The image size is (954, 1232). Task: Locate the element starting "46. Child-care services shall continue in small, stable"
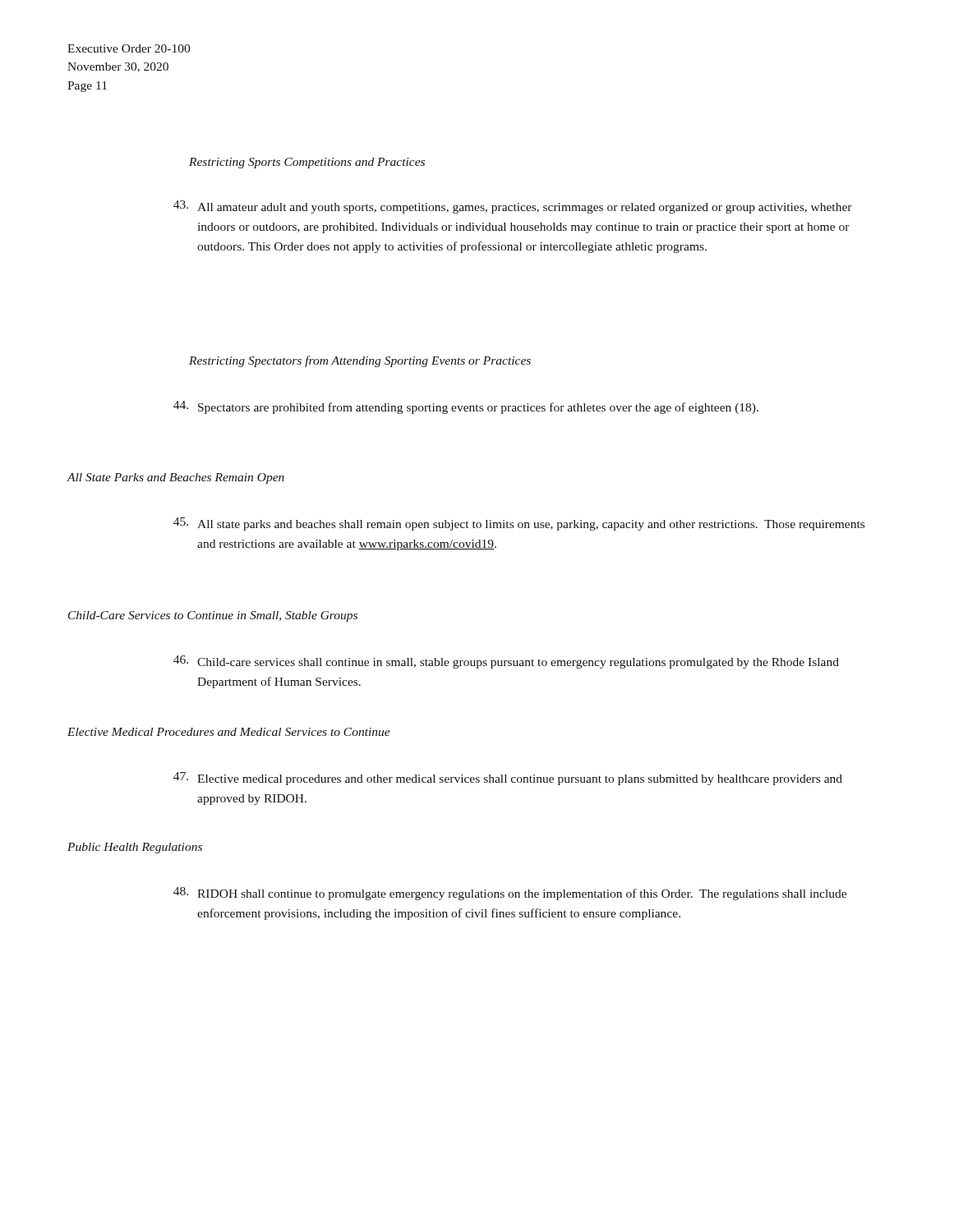point(470,672)
